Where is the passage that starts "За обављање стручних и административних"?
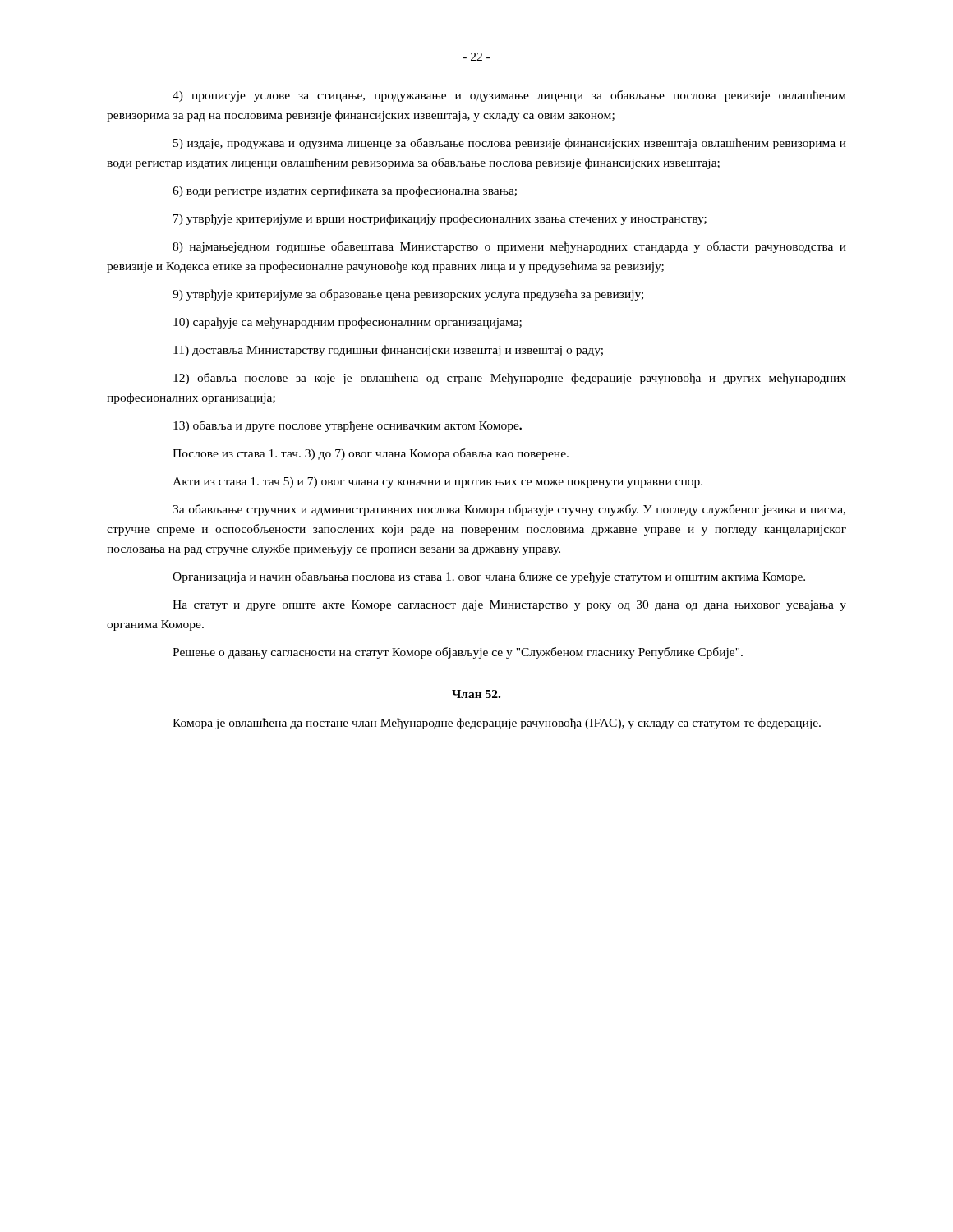953x1232 pixels. [x=476, y=529]
